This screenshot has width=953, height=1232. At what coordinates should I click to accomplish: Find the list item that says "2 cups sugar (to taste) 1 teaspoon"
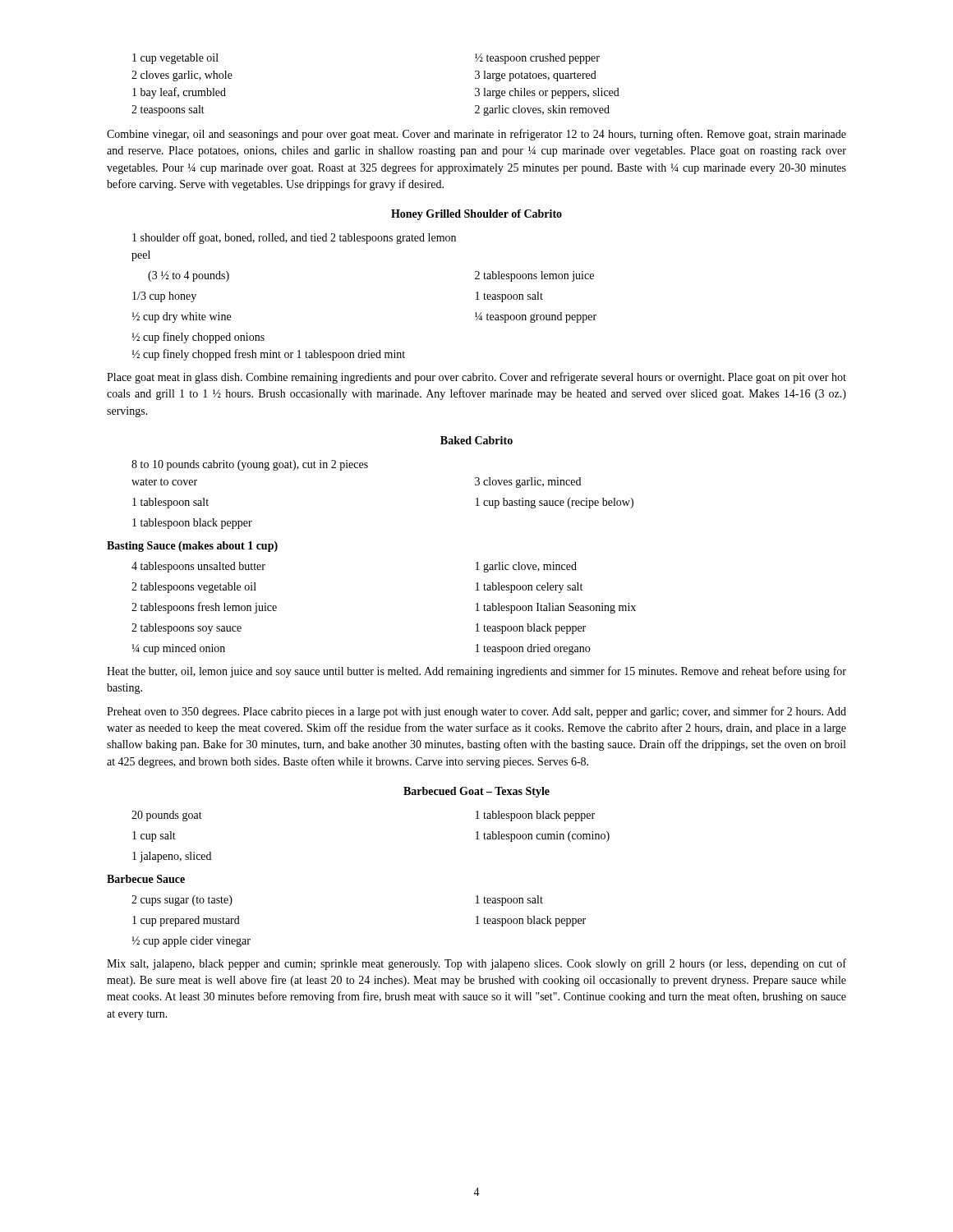point(489,920)
